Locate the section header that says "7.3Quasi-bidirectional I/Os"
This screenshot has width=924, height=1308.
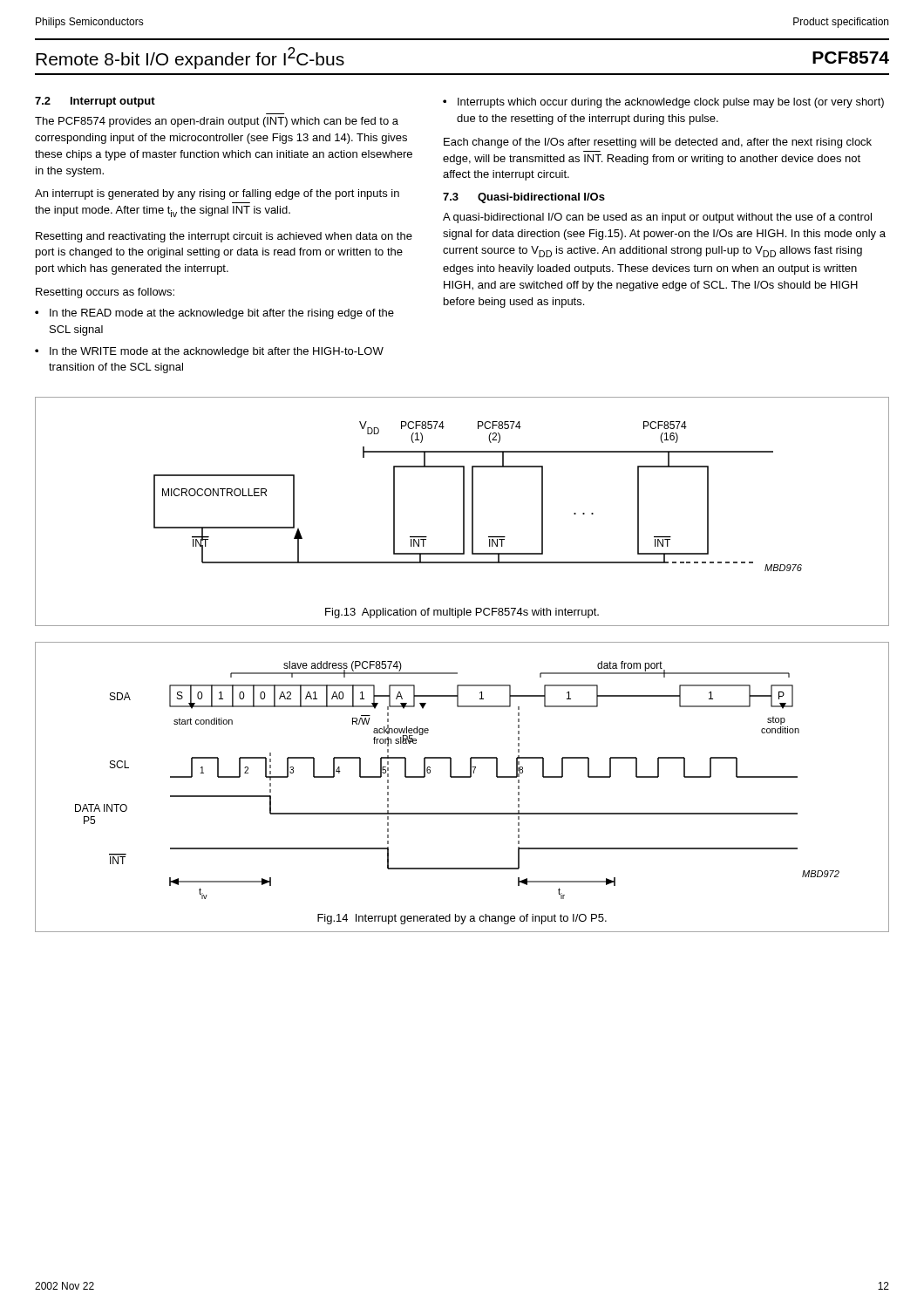[x=524, y=197]
